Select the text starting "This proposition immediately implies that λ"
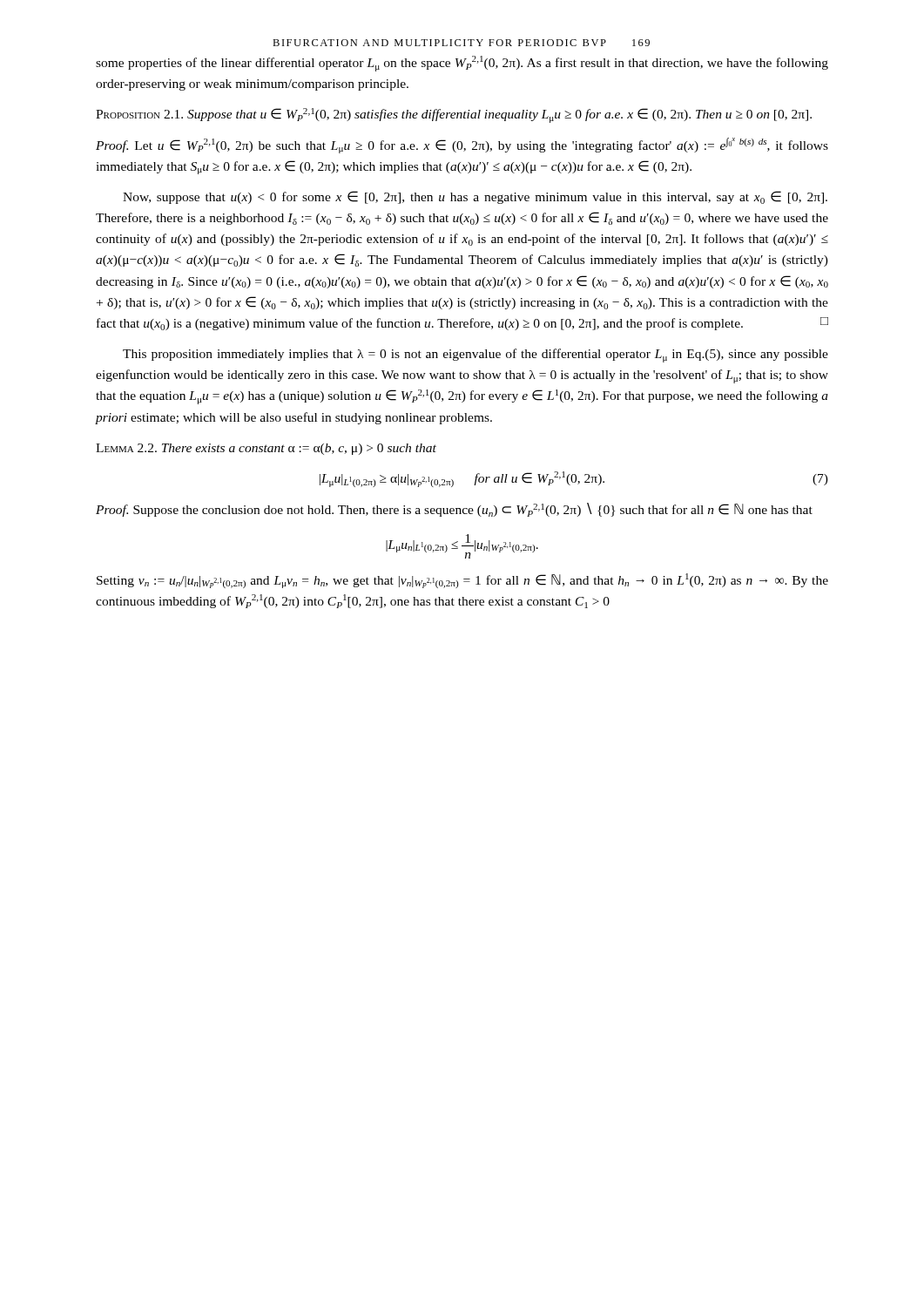 pos(462,385)
